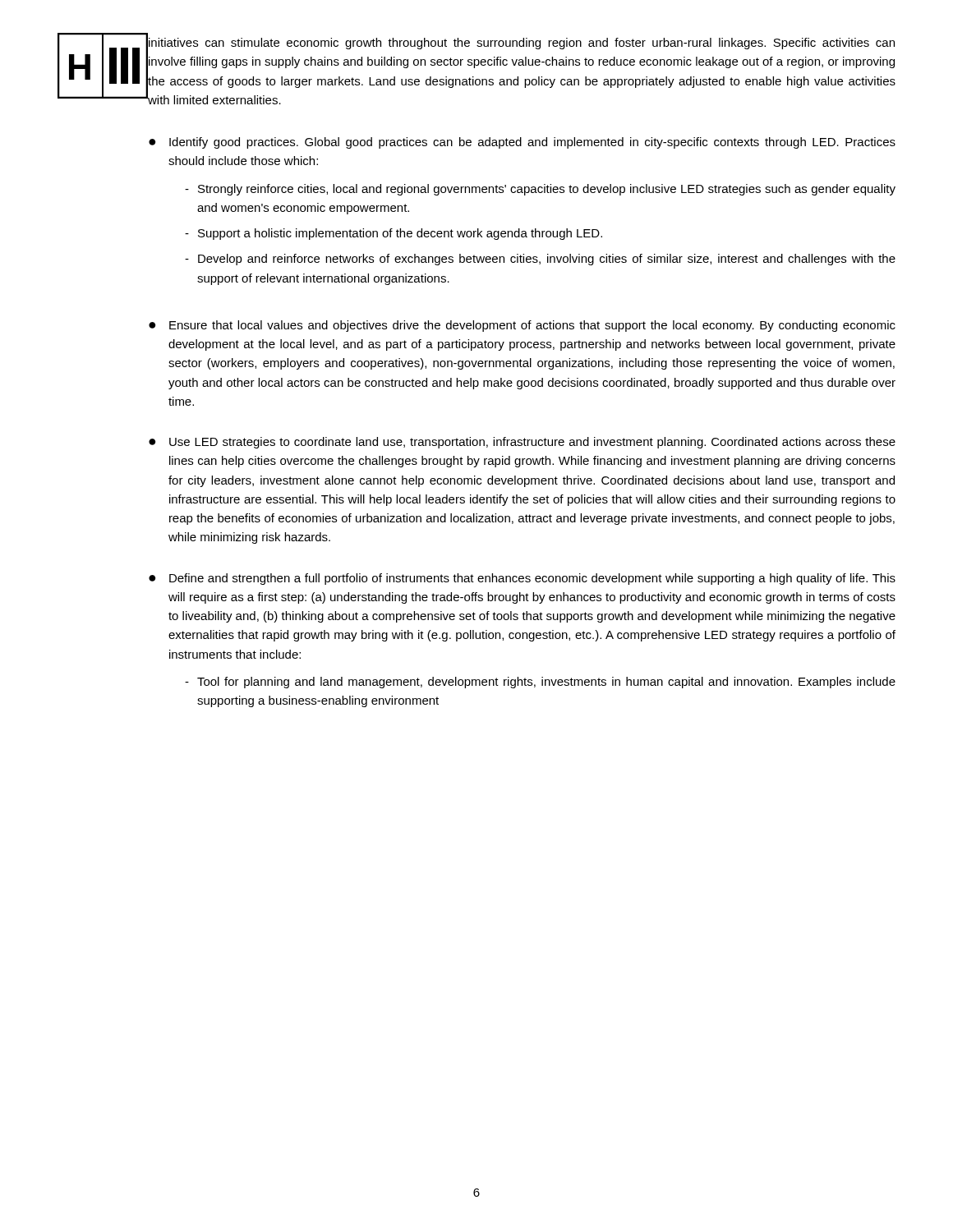Screen dimensions: 1232x953
Task: Locate the block of text that opens with "initiatives can stimulate economic growth throughout the"
Action: pos(522,71)
